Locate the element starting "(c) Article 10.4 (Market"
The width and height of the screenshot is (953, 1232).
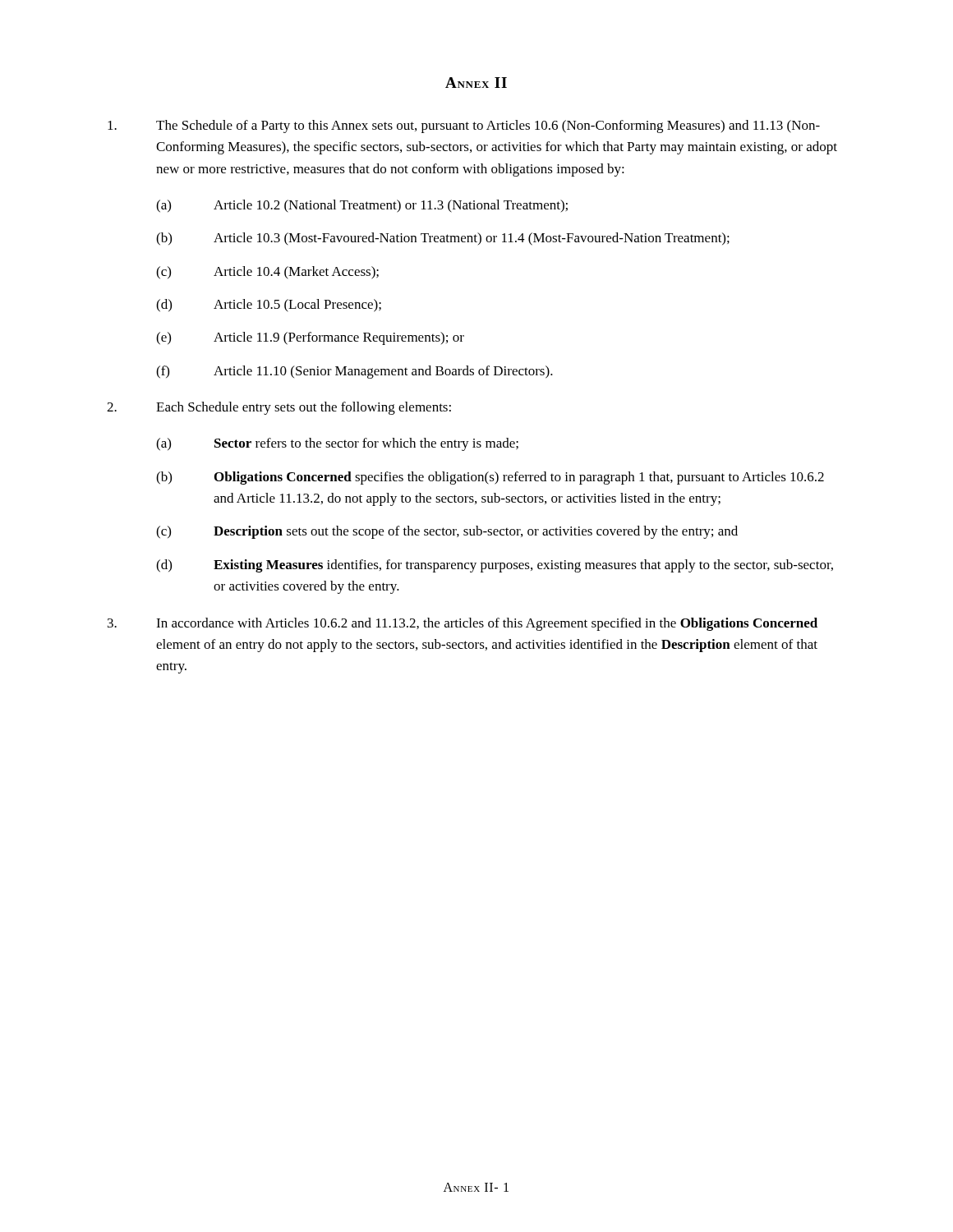click(267, 273)
